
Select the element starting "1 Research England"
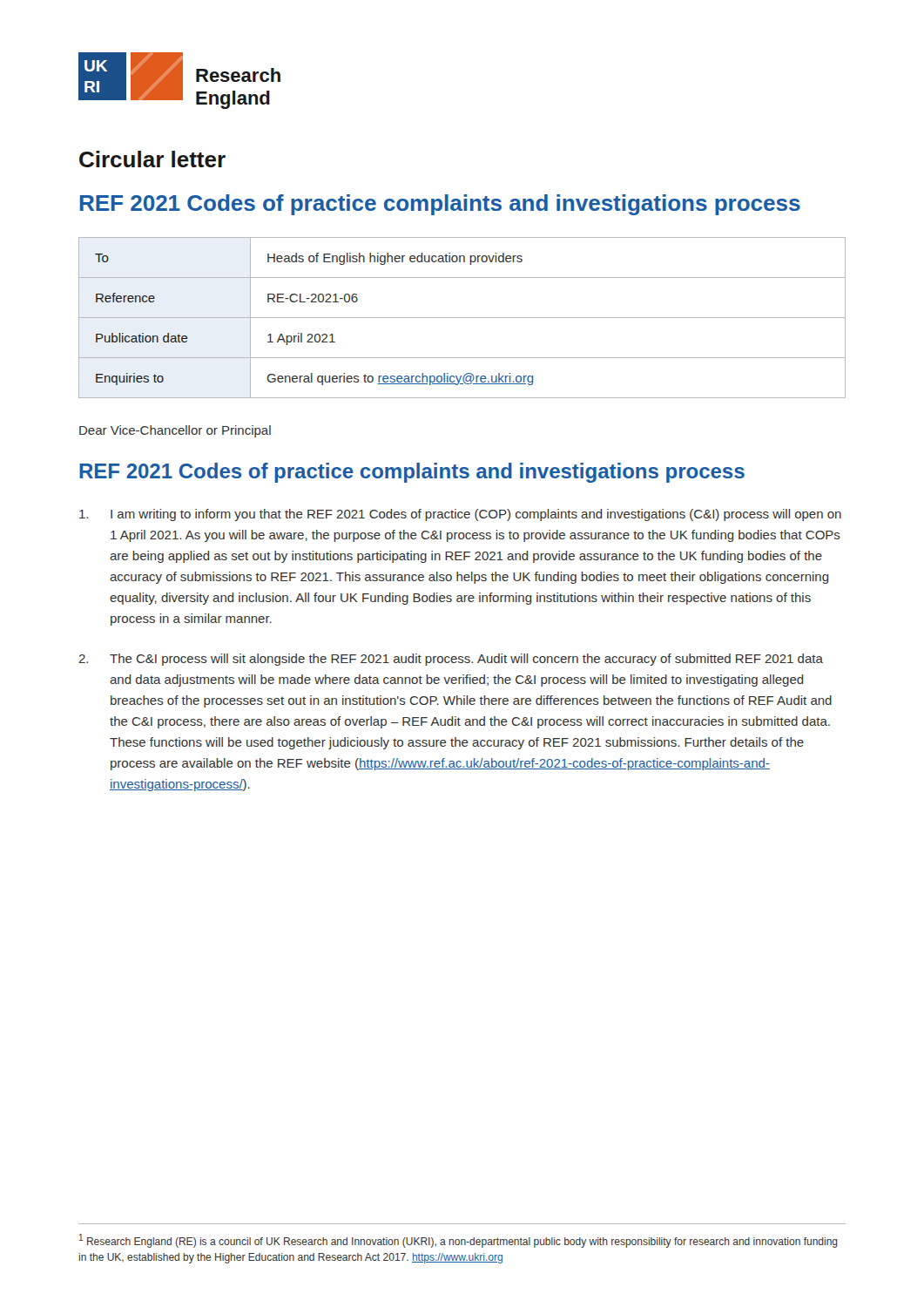(x=458, y=1248)
